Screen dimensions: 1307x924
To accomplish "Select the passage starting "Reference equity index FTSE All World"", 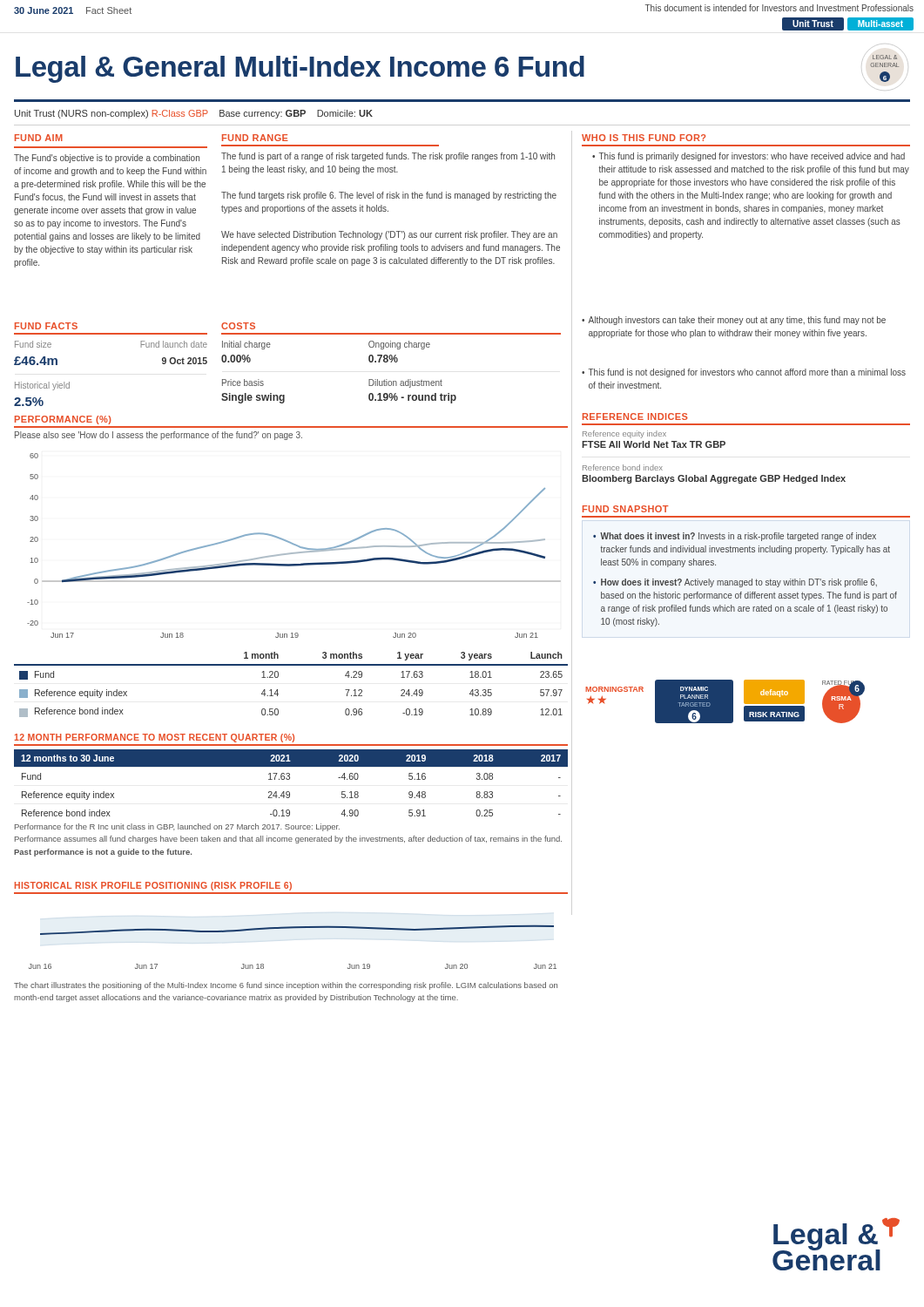I will tap(624, 434).
